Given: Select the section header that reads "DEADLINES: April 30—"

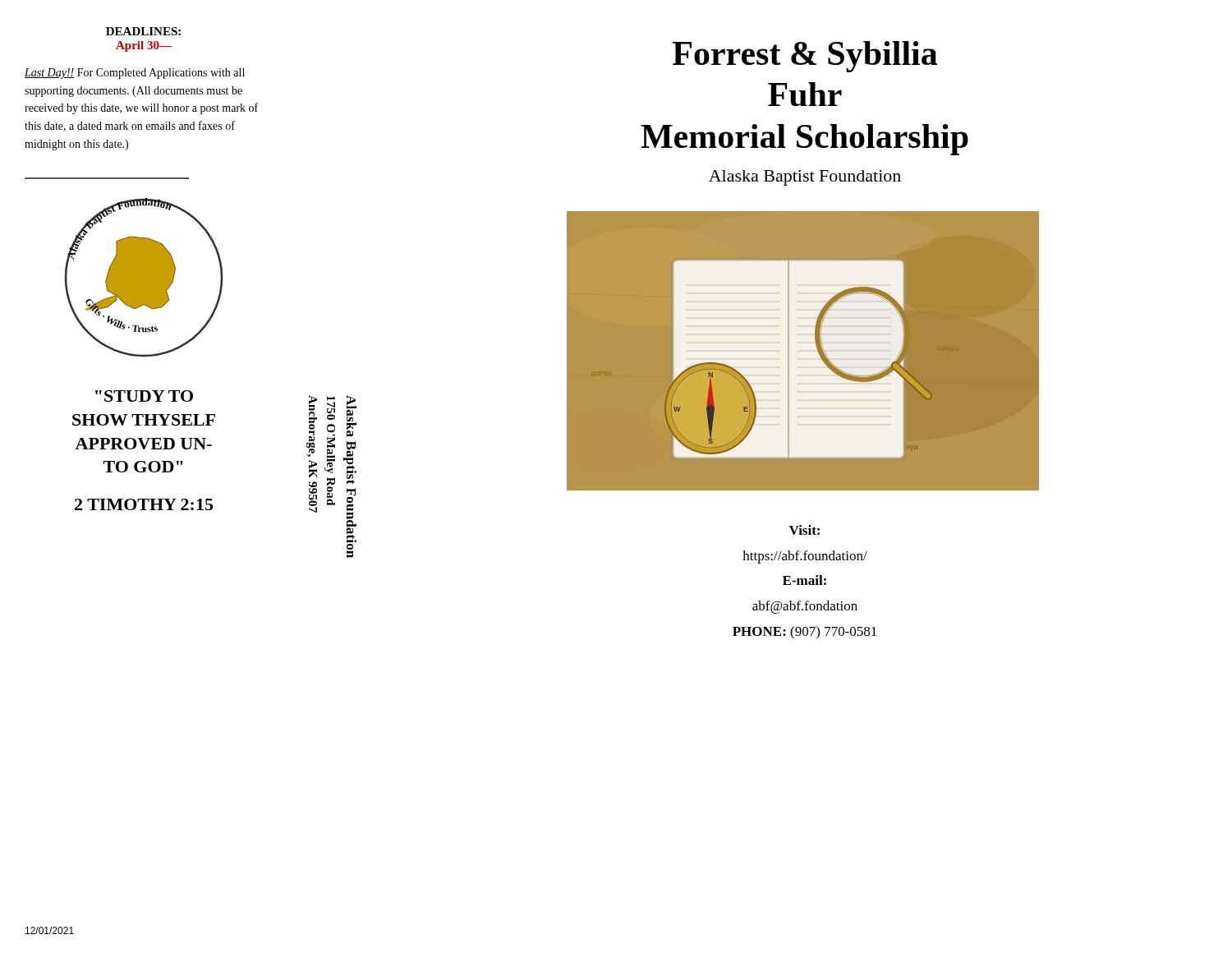Looking at the screenshot, I should coord(144,39).
